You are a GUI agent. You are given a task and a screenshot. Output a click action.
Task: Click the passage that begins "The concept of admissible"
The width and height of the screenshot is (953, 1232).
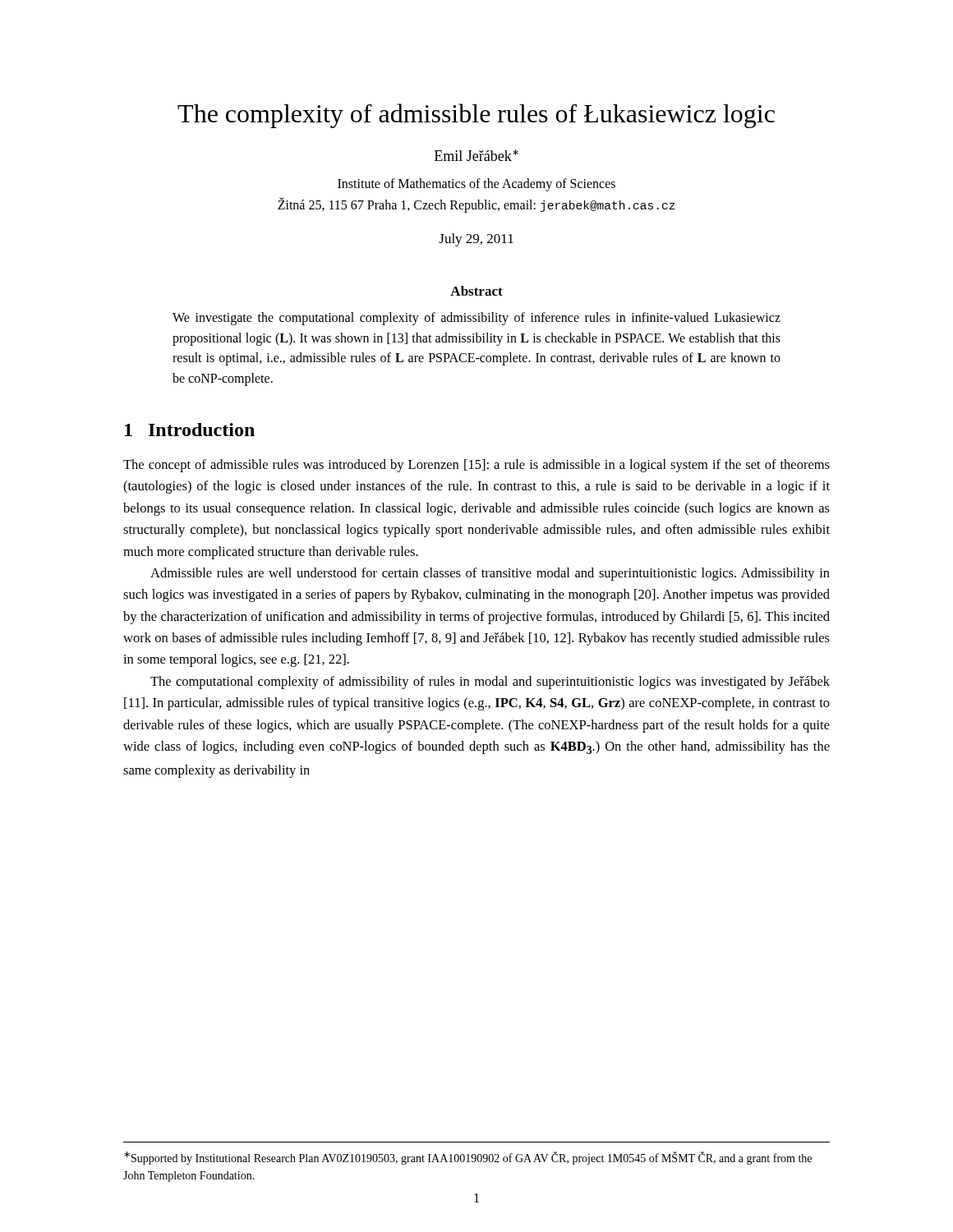[476, 508]
